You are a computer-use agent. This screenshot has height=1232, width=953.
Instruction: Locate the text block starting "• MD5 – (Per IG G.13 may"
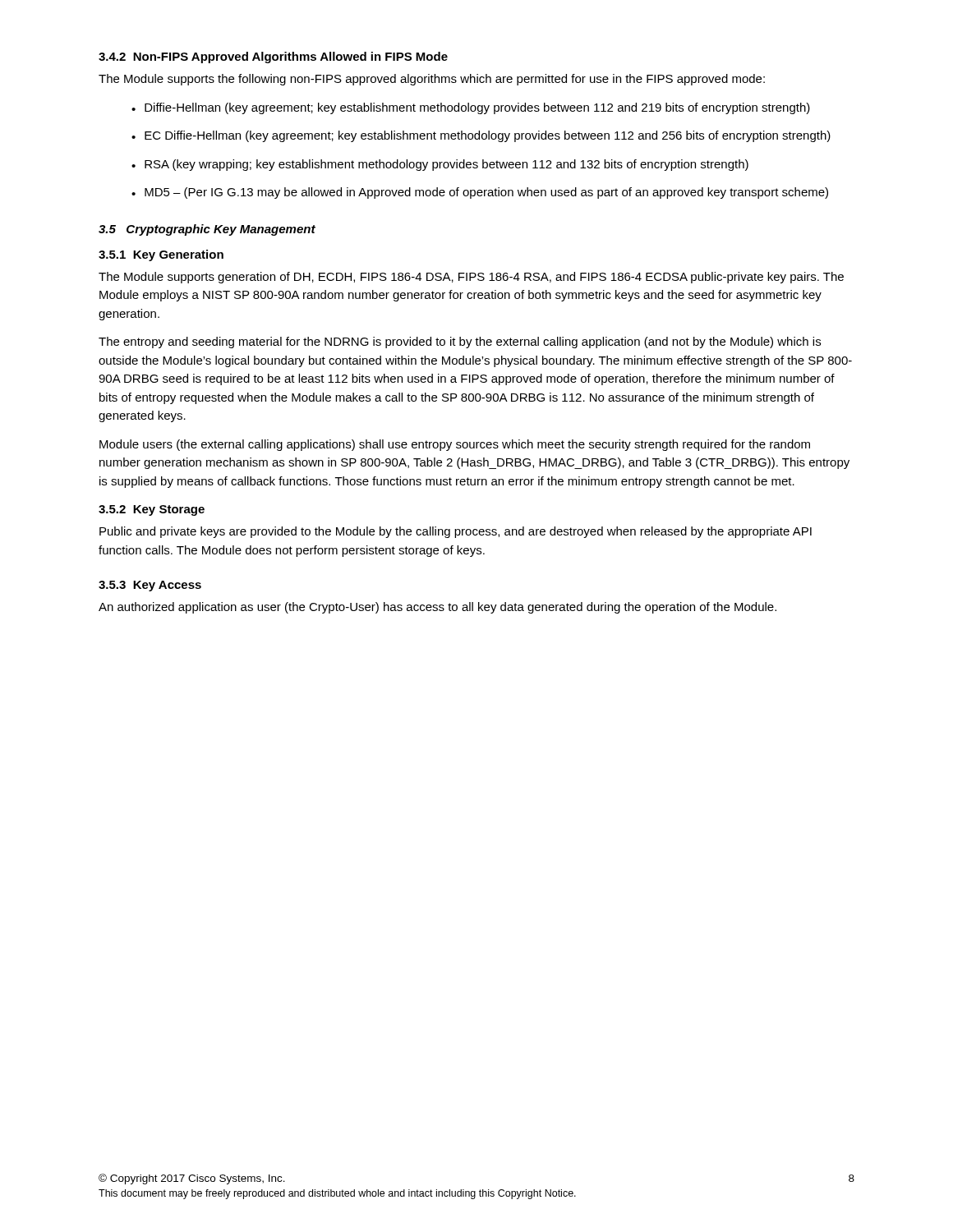point(493,193)
